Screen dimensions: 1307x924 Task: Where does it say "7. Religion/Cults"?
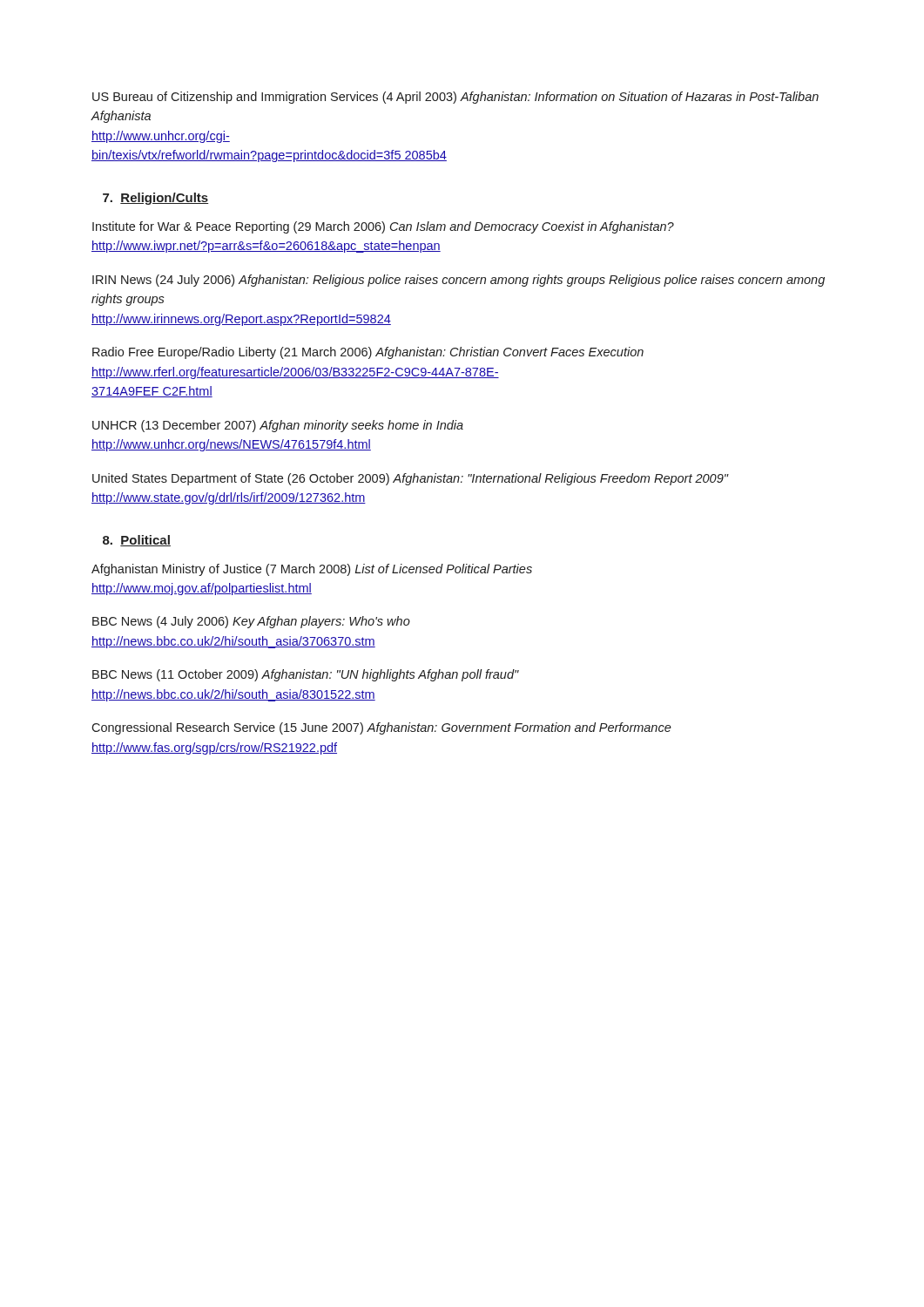pos(150,197)
